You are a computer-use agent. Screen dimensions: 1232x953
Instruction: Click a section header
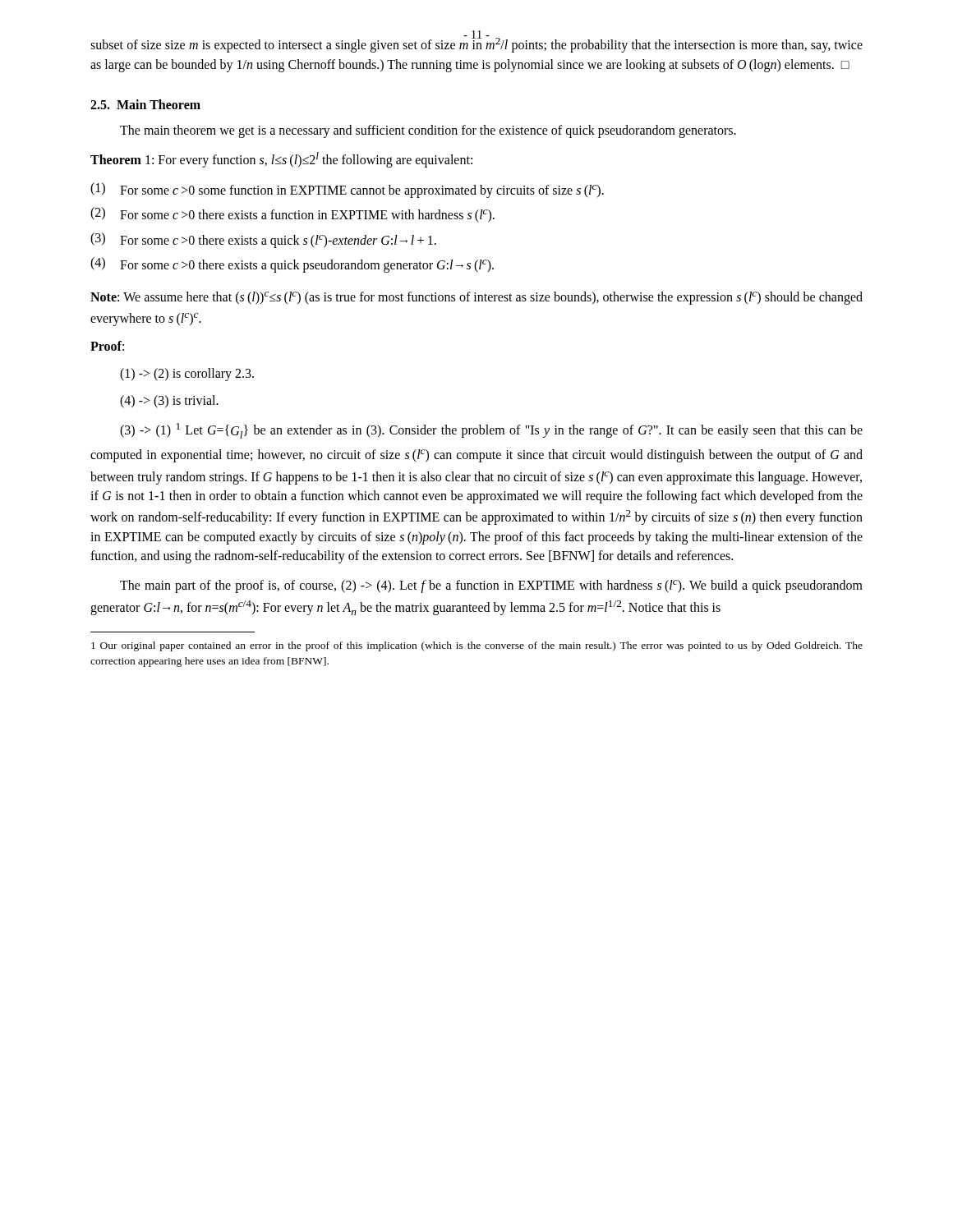[145, 104]
